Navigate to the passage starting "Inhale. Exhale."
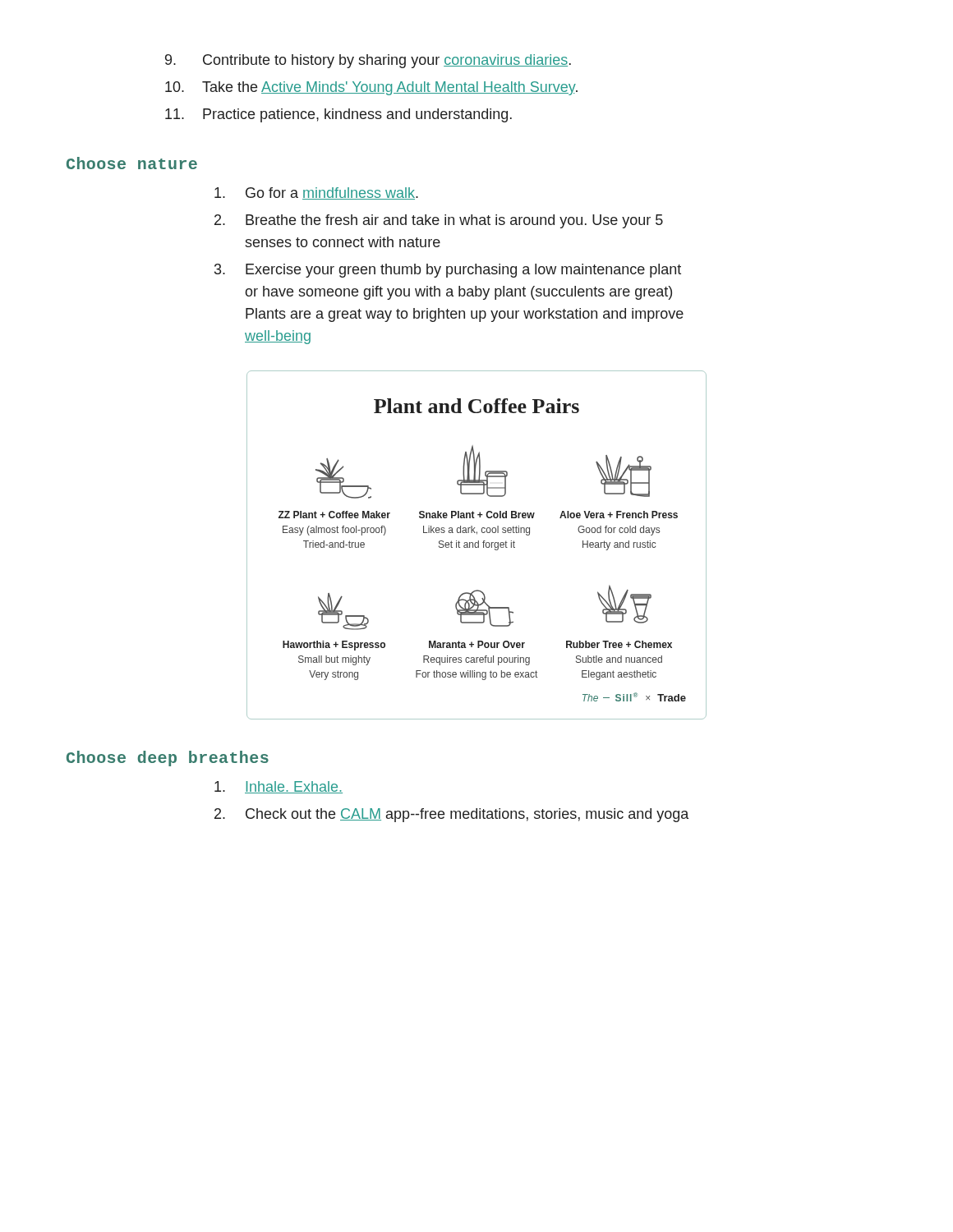 coord(279,787)
